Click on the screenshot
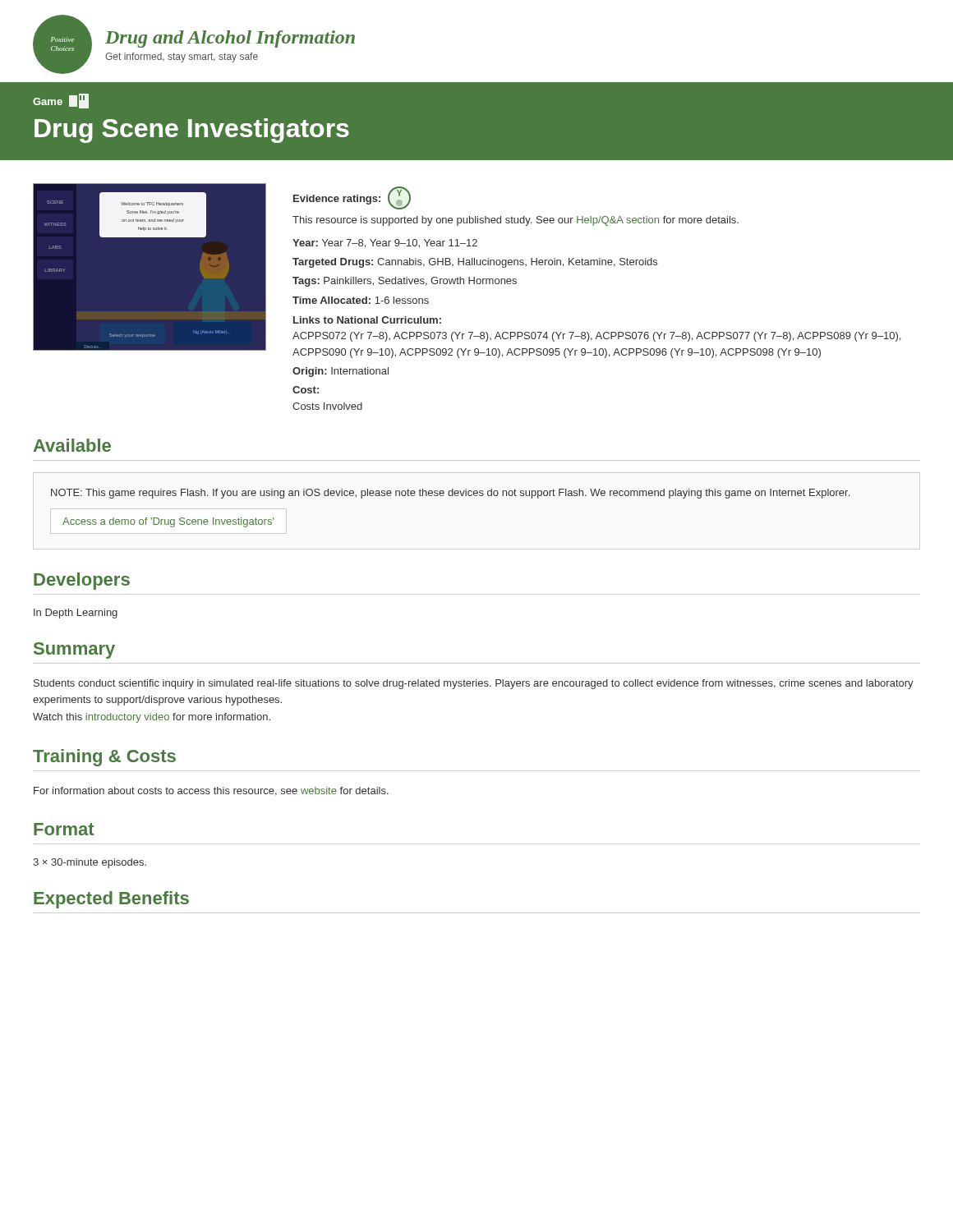 150,267
